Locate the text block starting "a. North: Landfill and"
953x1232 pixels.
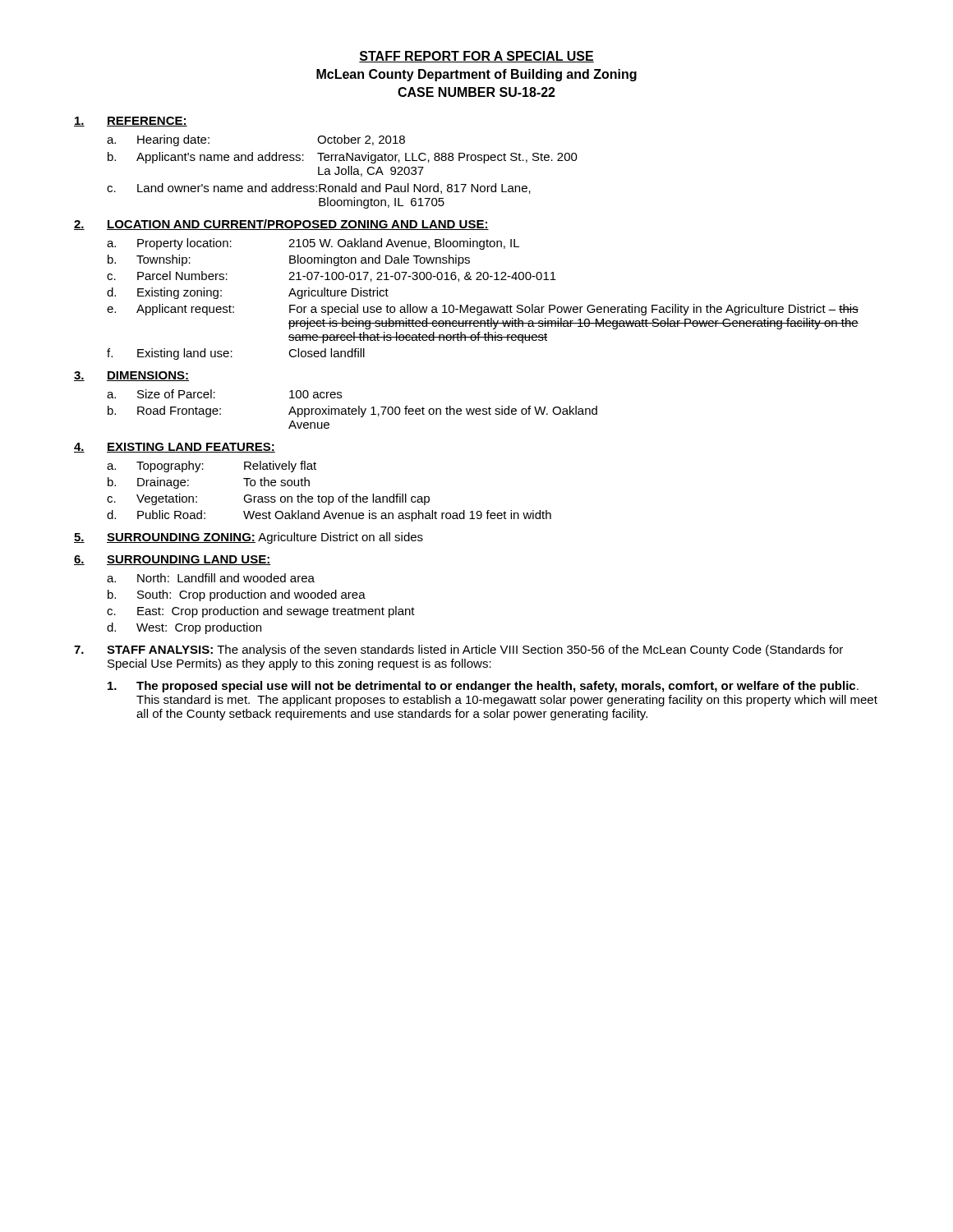click(x=211, y=578)
